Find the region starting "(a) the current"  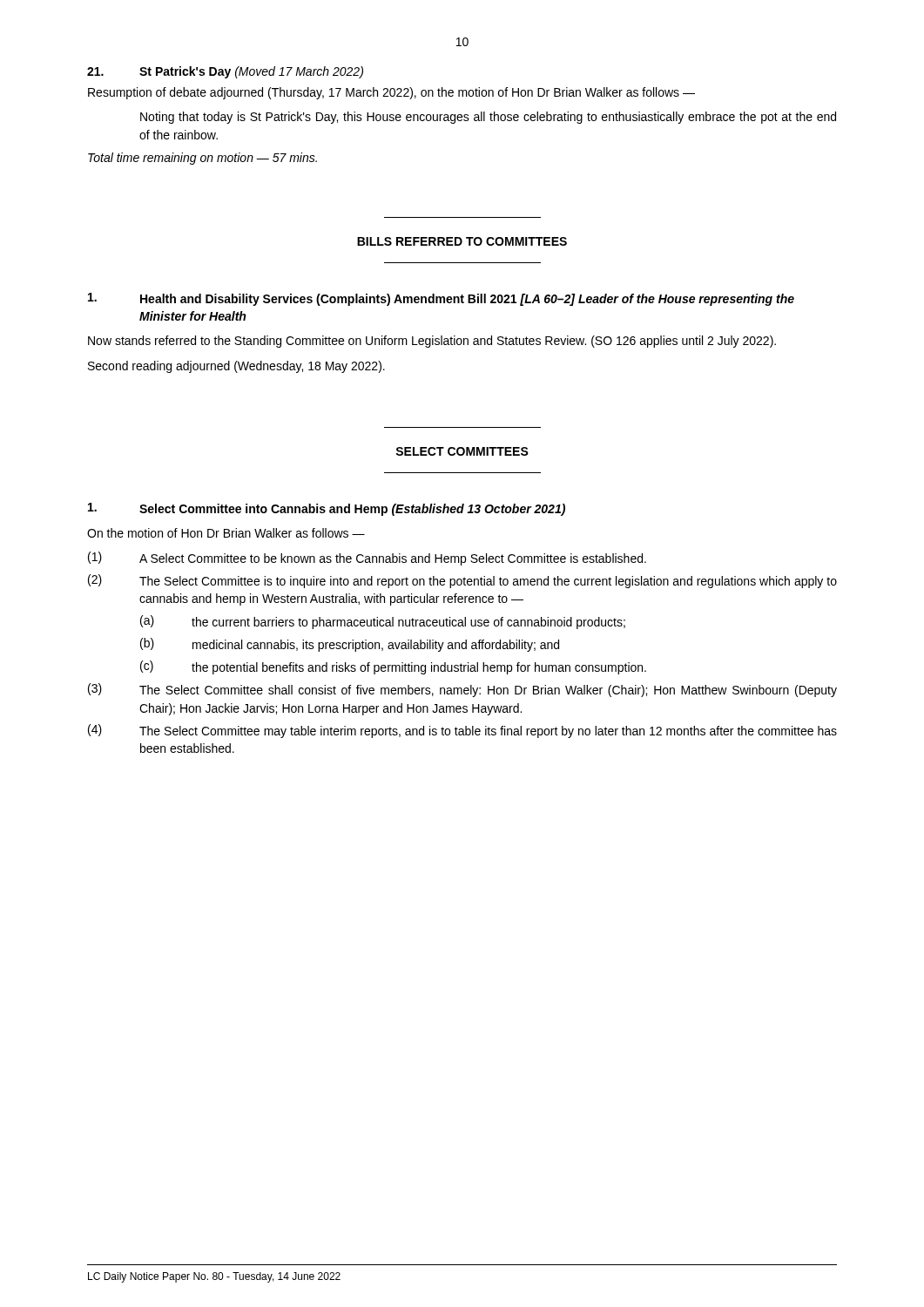point(488,622)
